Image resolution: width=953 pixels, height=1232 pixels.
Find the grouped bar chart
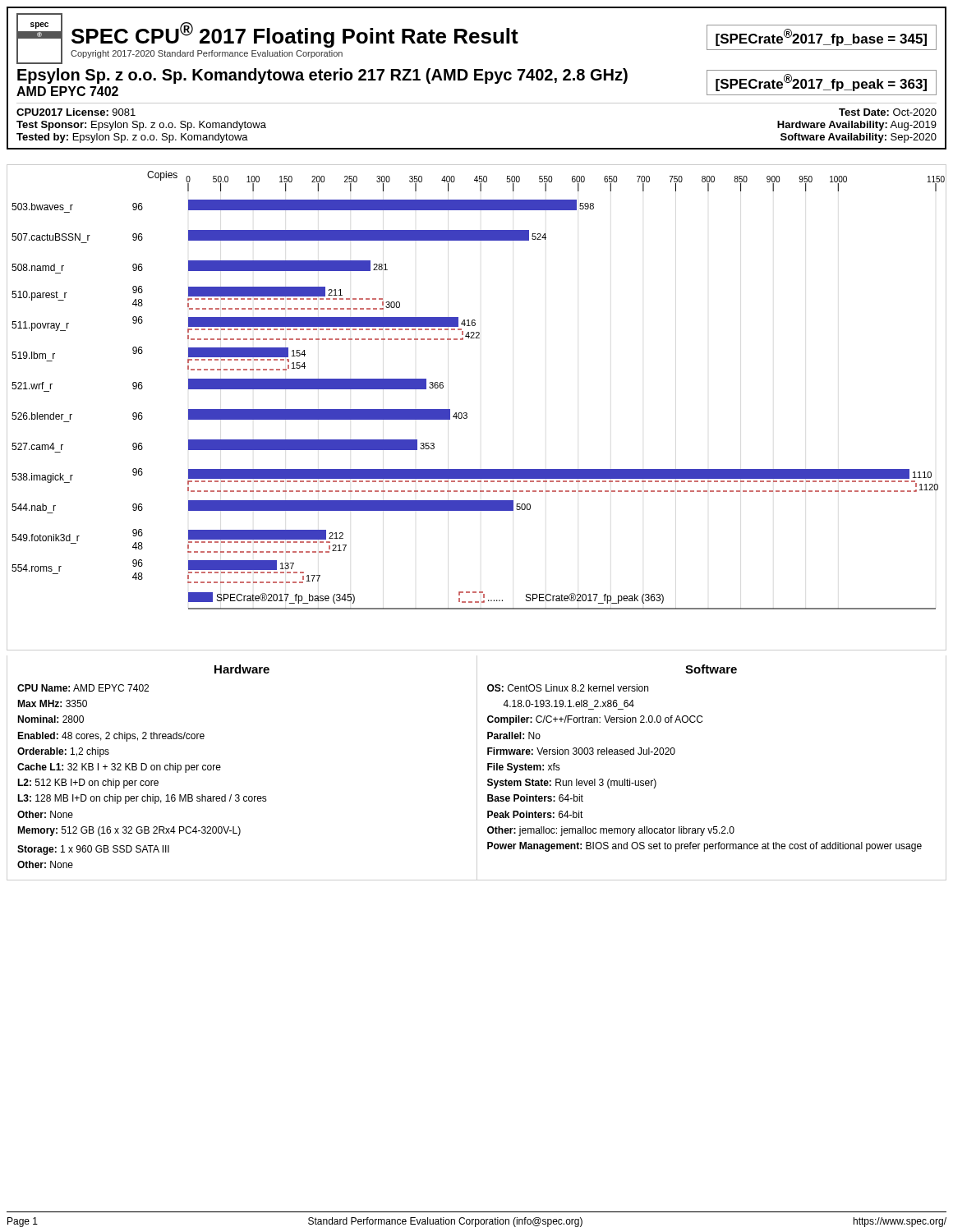(476, 407)
